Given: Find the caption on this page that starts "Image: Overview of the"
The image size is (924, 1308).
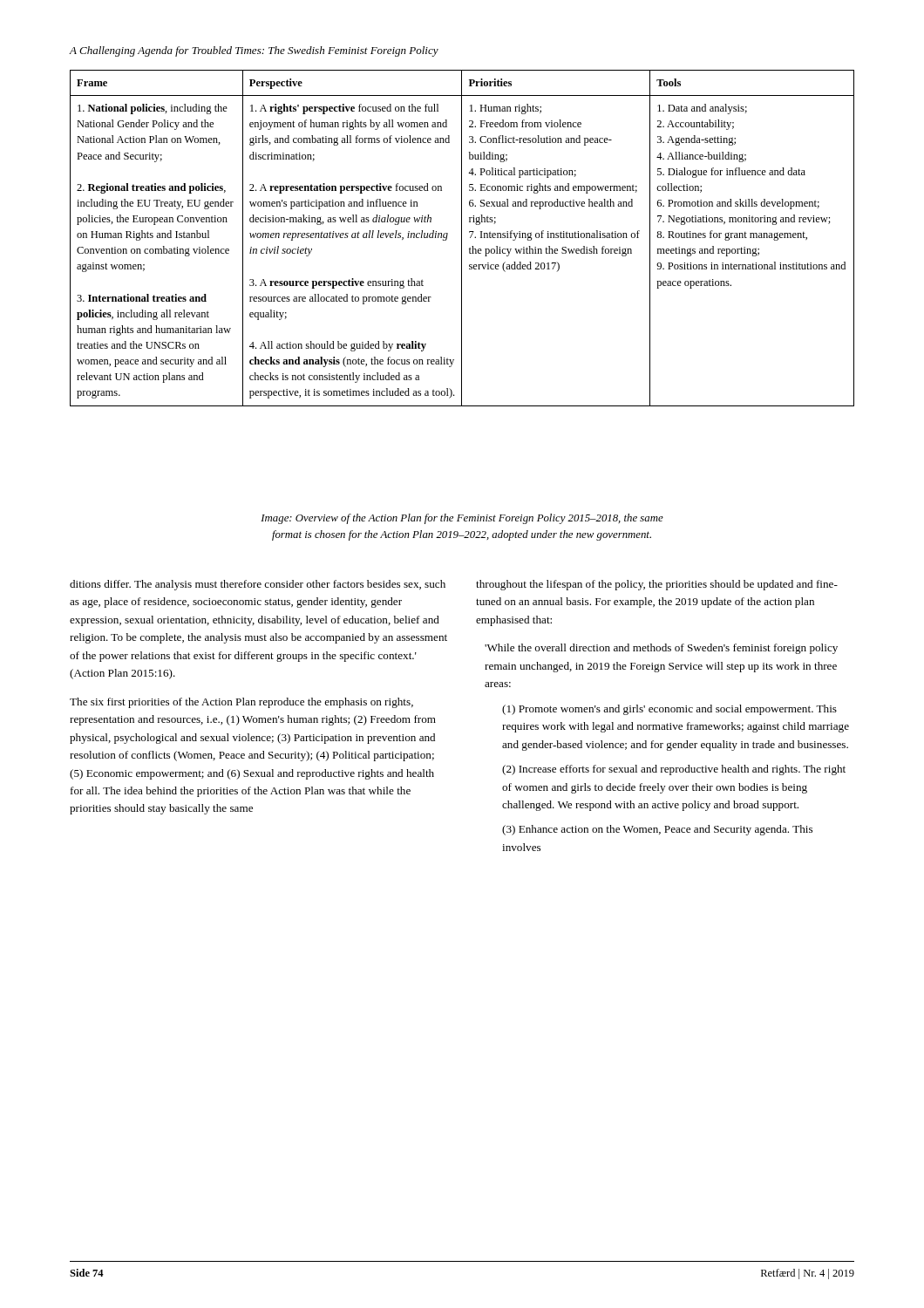Looking at the screenshot, I should [462, 526].
